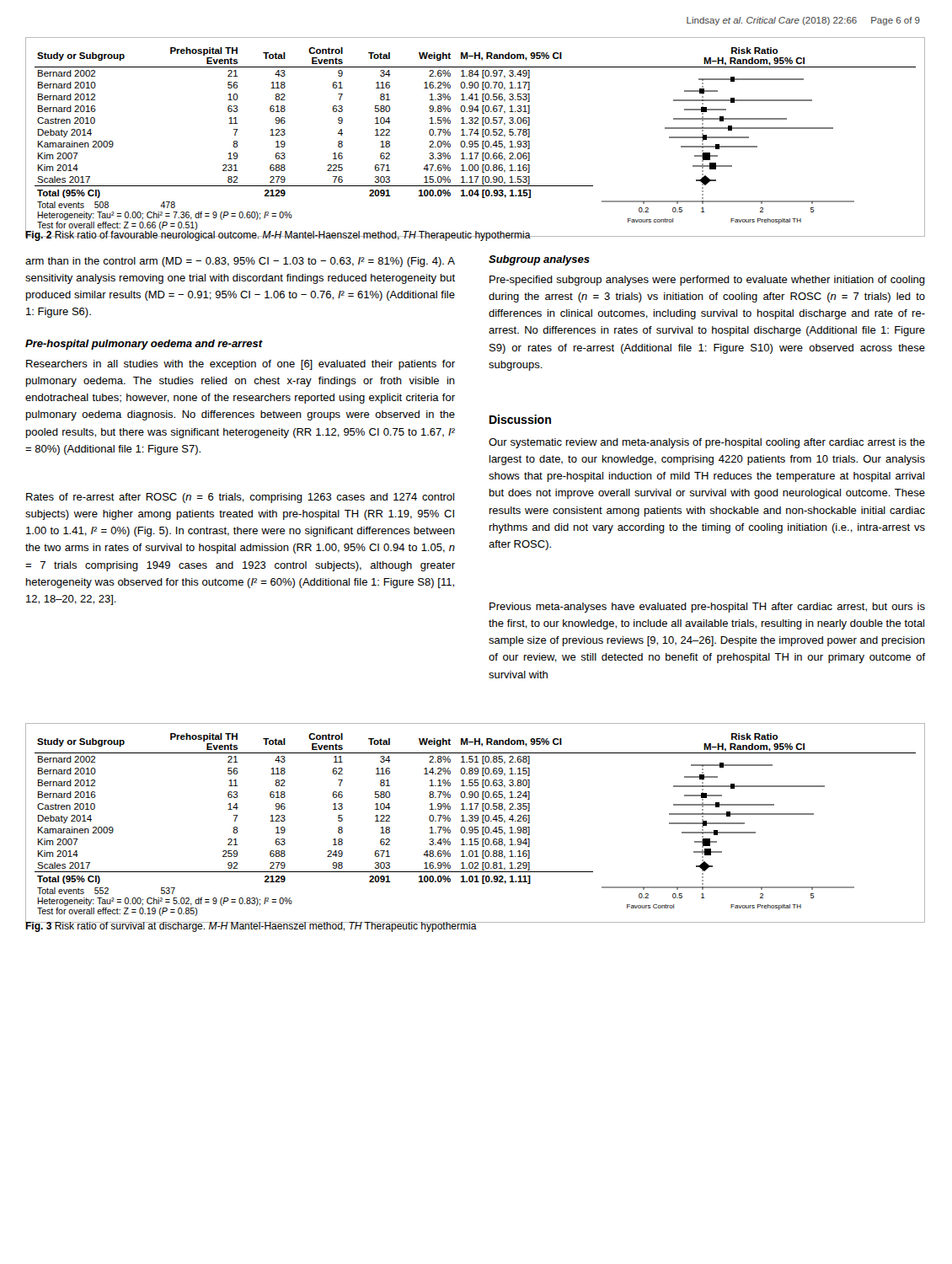952x1264 pixels.
Task: Click on the text starting "Pre-hospital pulmonary oedema and re-arrest"
Action: point(144,343)
